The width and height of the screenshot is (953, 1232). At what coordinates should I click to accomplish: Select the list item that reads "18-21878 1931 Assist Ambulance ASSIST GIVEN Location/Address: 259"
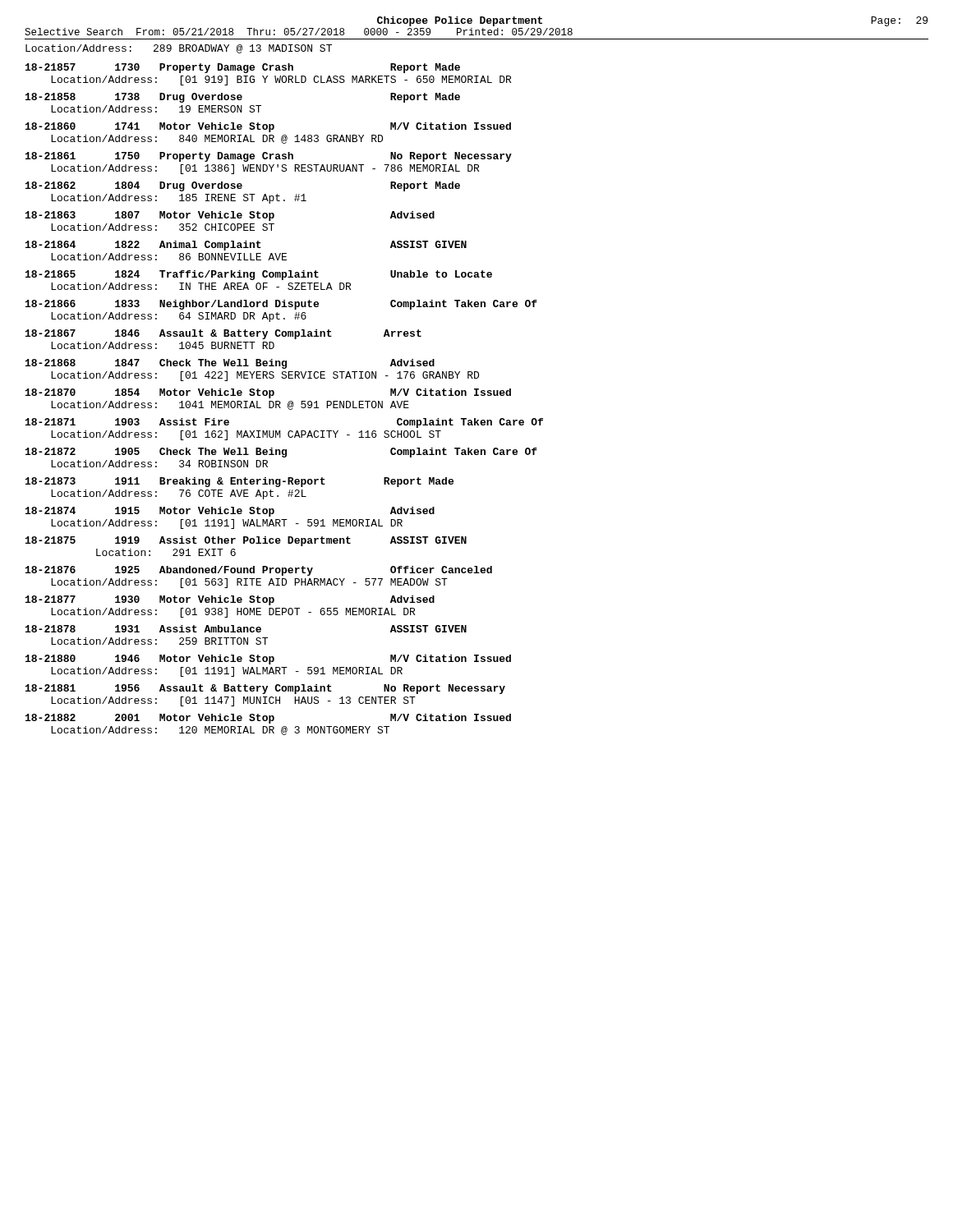[x=476, y=636]
